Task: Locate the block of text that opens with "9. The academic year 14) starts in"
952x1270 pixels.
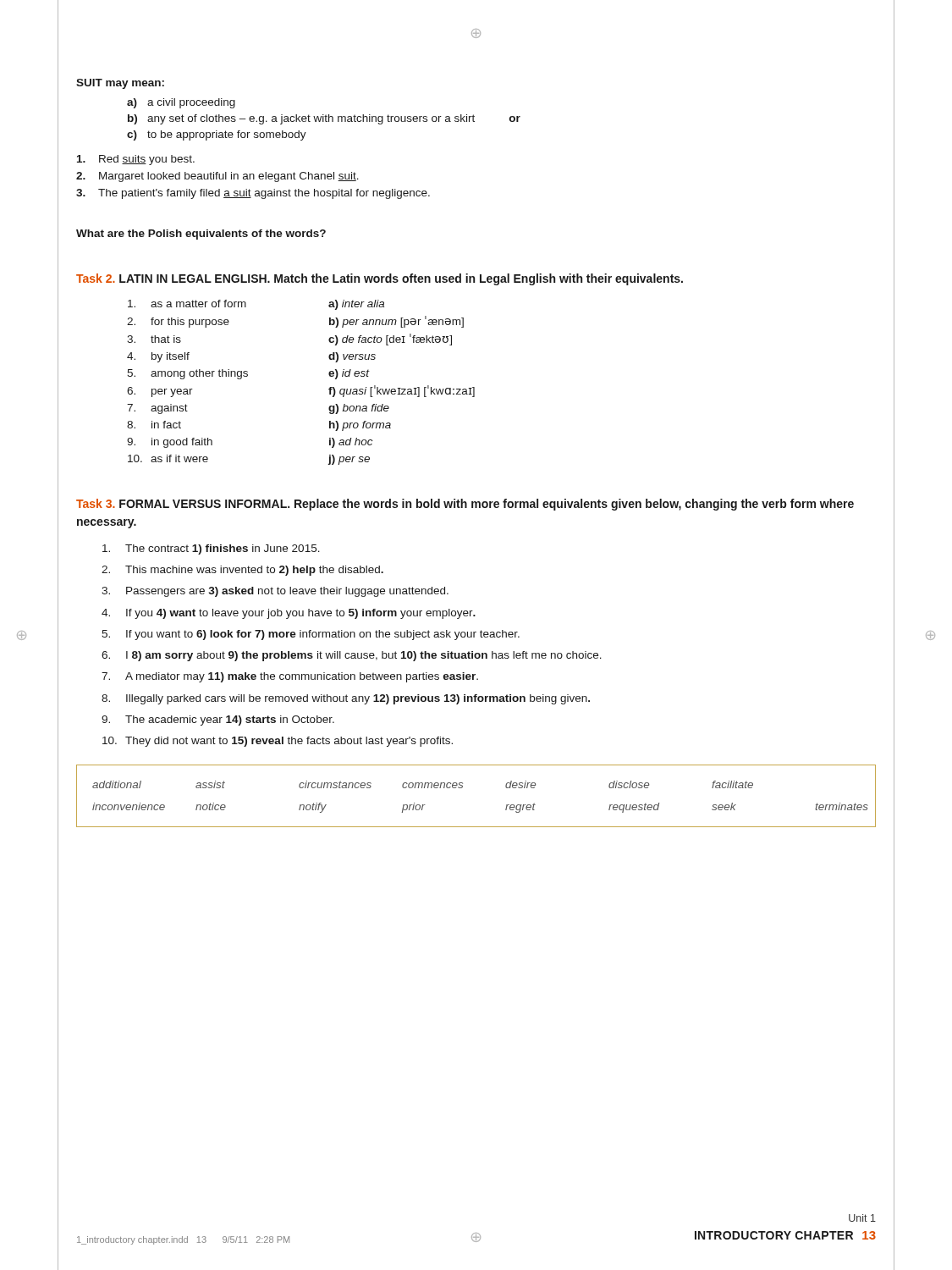Action: coord(218,720)
